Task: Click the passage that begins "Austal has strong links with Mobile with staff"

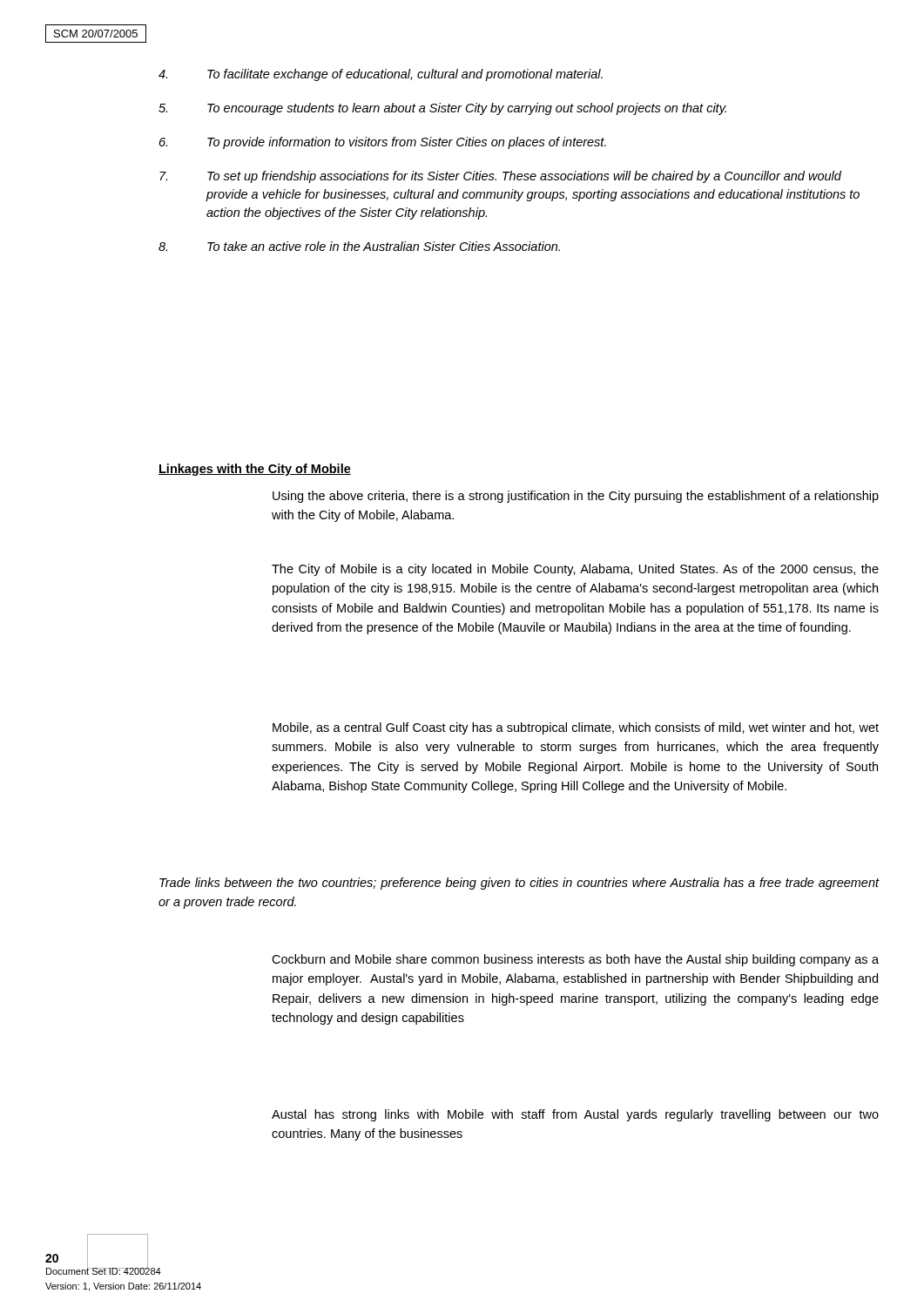Action: (x=575, y=1124)
